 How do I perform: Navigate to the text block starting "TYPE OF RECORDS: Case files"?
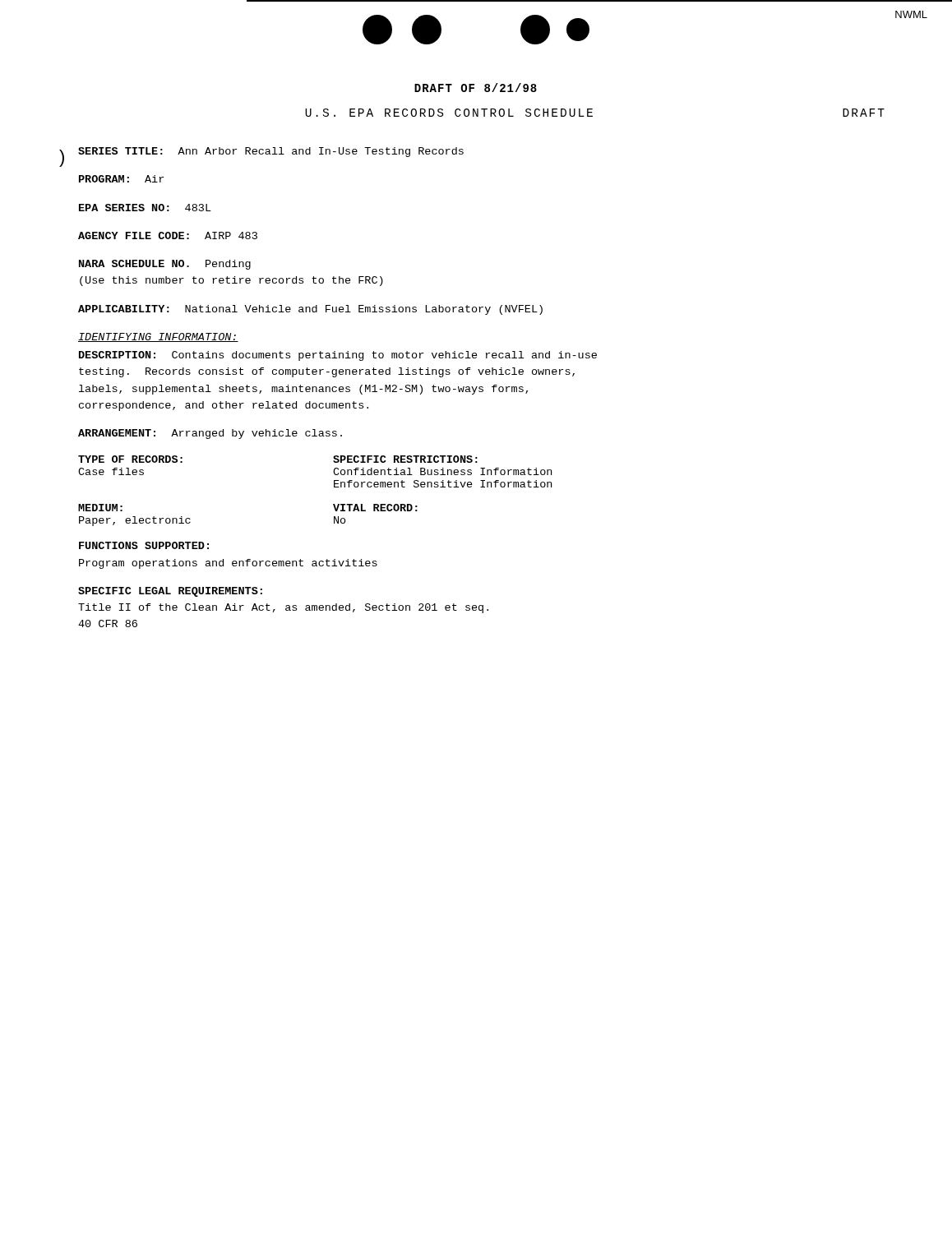(x=130, y=459)
